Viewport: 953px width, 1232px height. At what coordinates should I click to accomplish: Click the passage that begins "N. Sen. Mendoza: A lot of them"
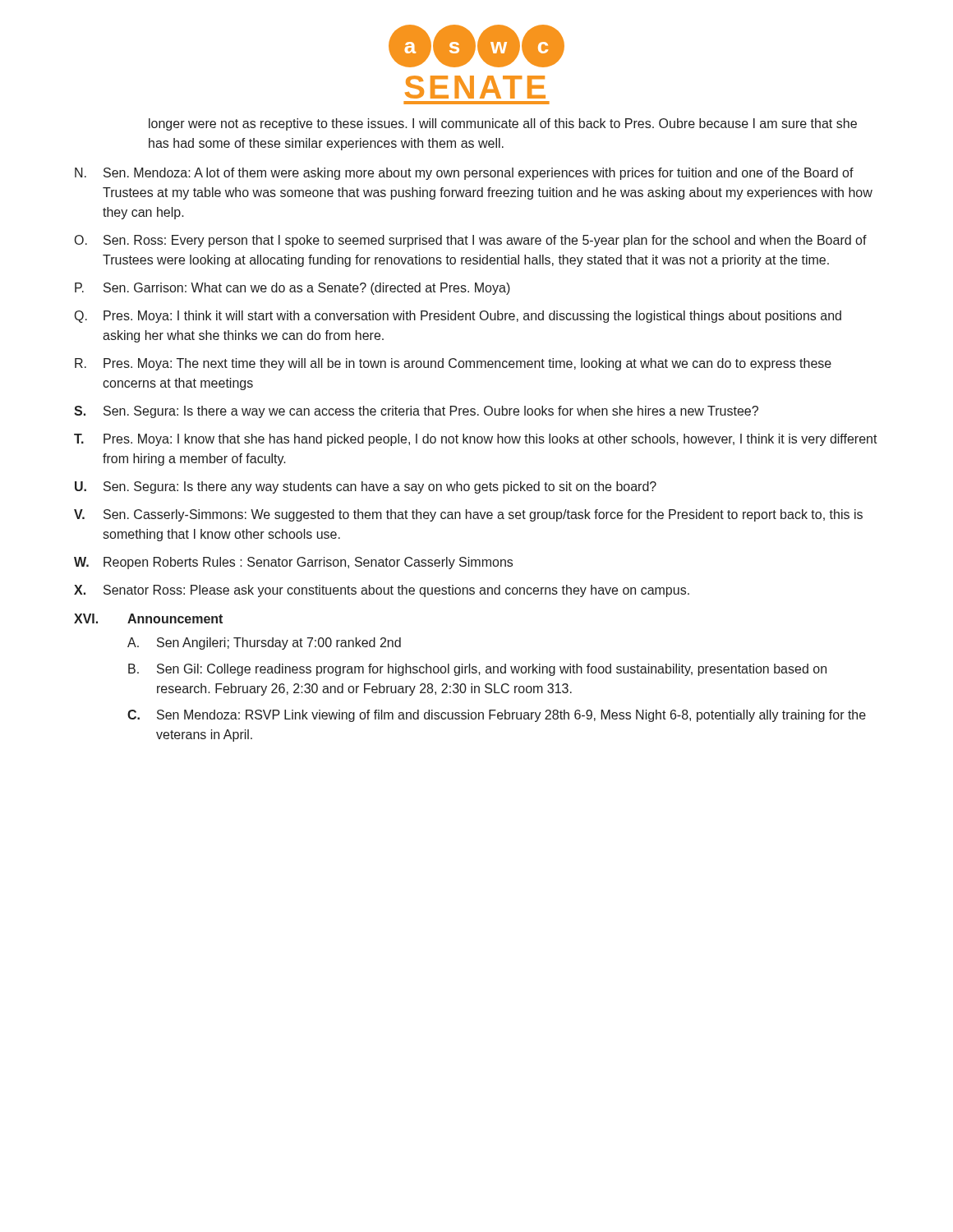[x=476, y=193]
